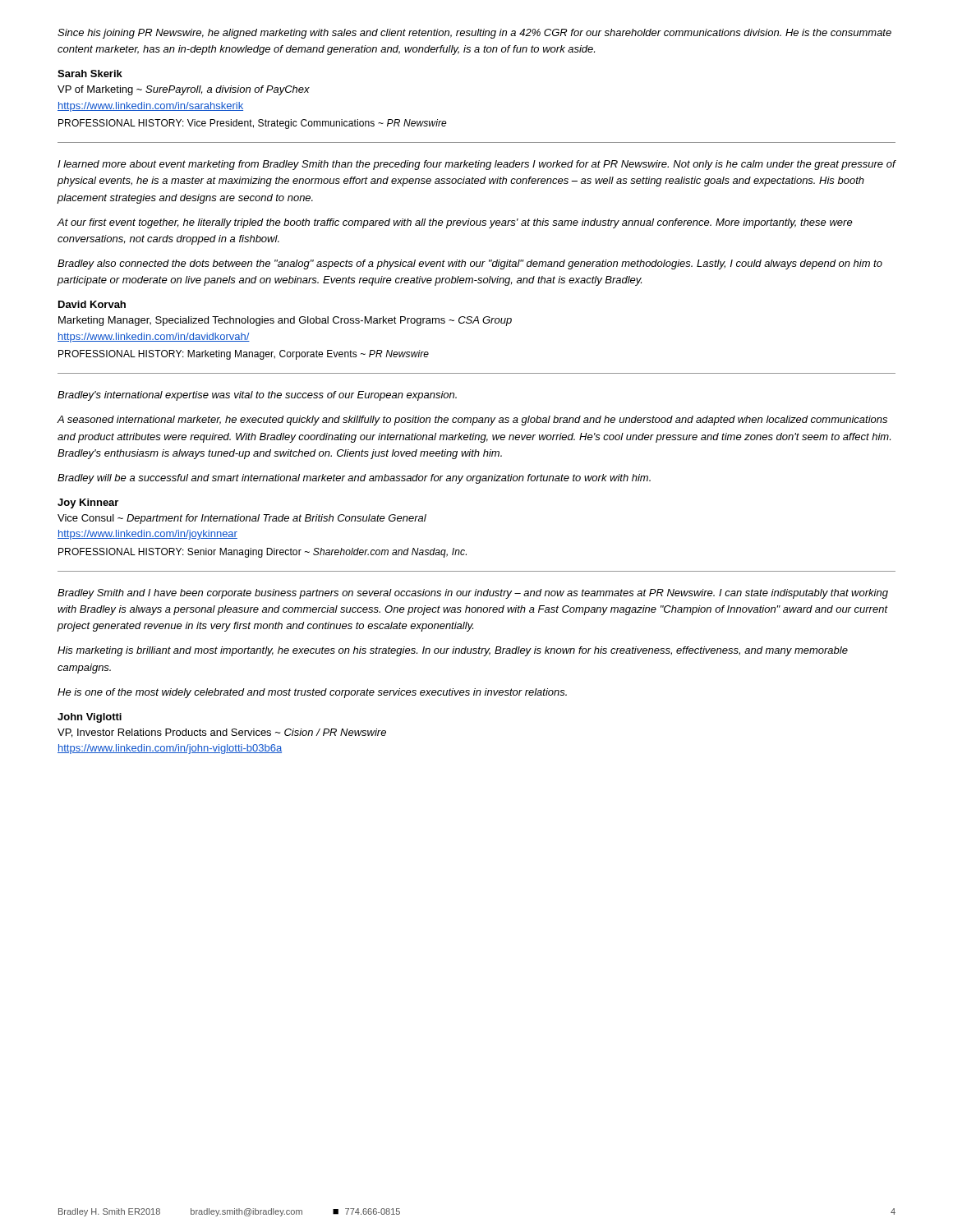
Task: Point to the block beginning "VP of Marketing ~ SurePayroll, a division"
Action: point(183,97)
